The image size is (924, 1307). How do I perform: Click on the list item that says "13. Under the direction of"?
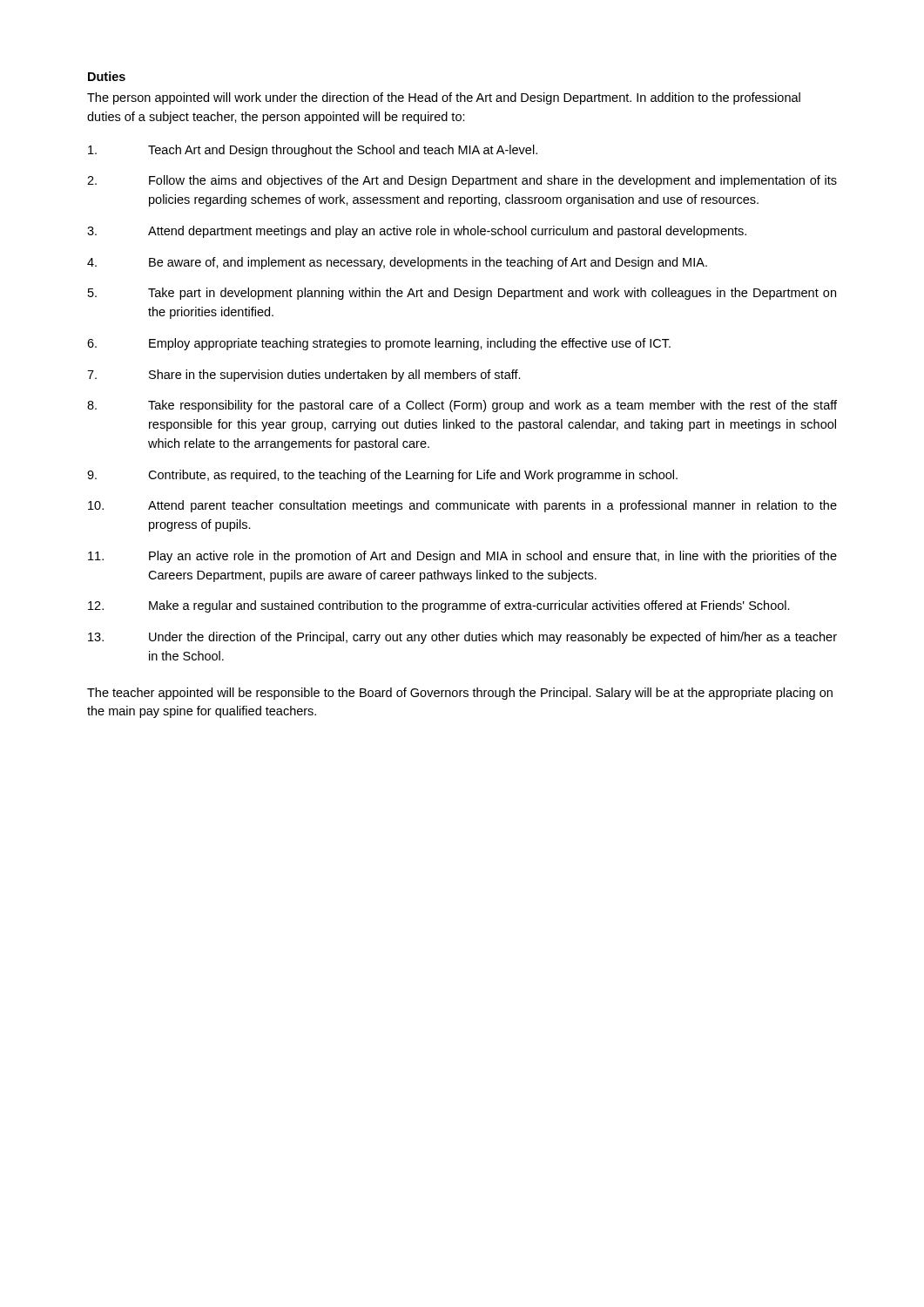tap(462, 647)
